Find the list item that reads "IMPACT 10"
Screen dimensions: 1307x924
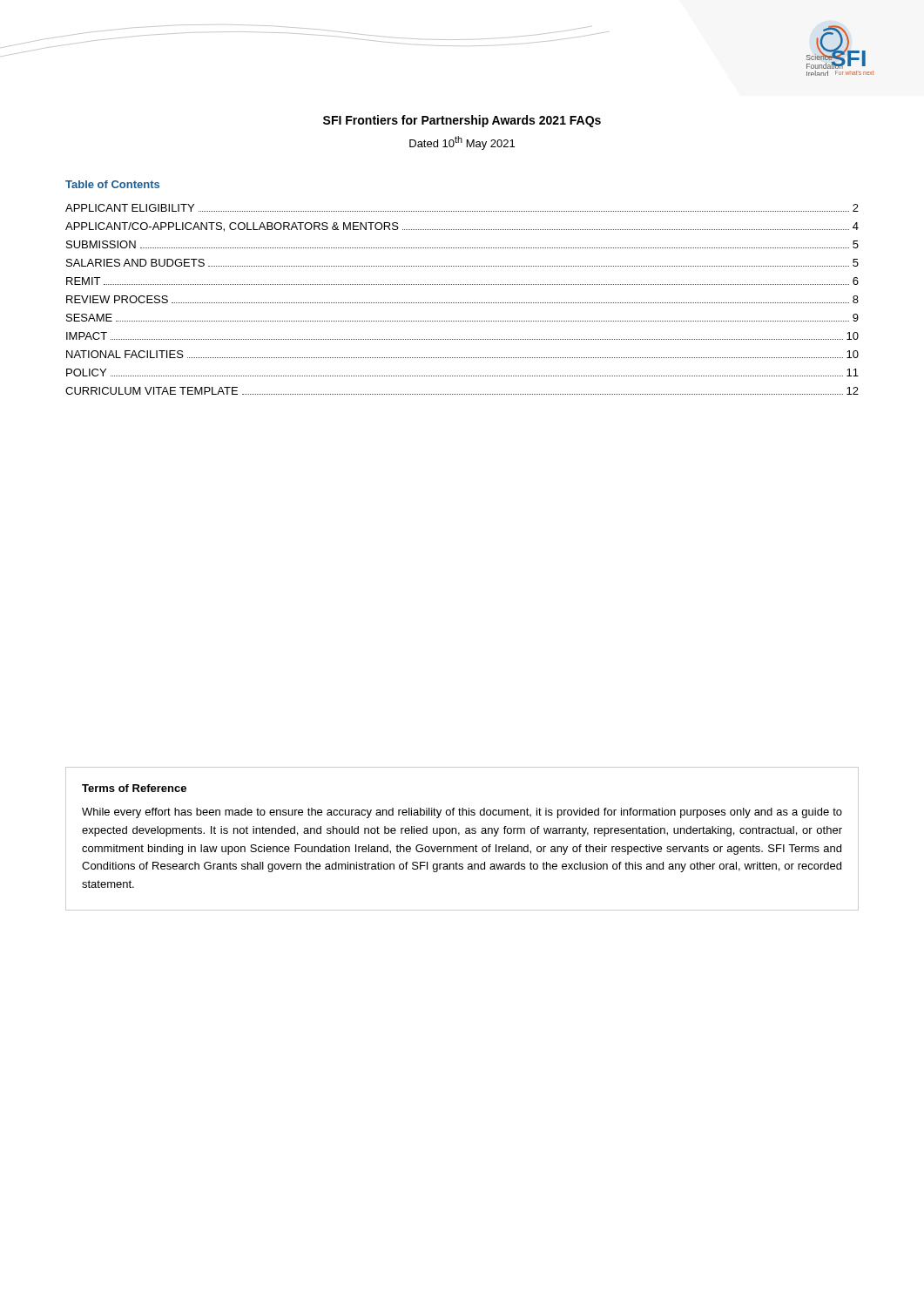pyautogui.click(x=462, y=335)
